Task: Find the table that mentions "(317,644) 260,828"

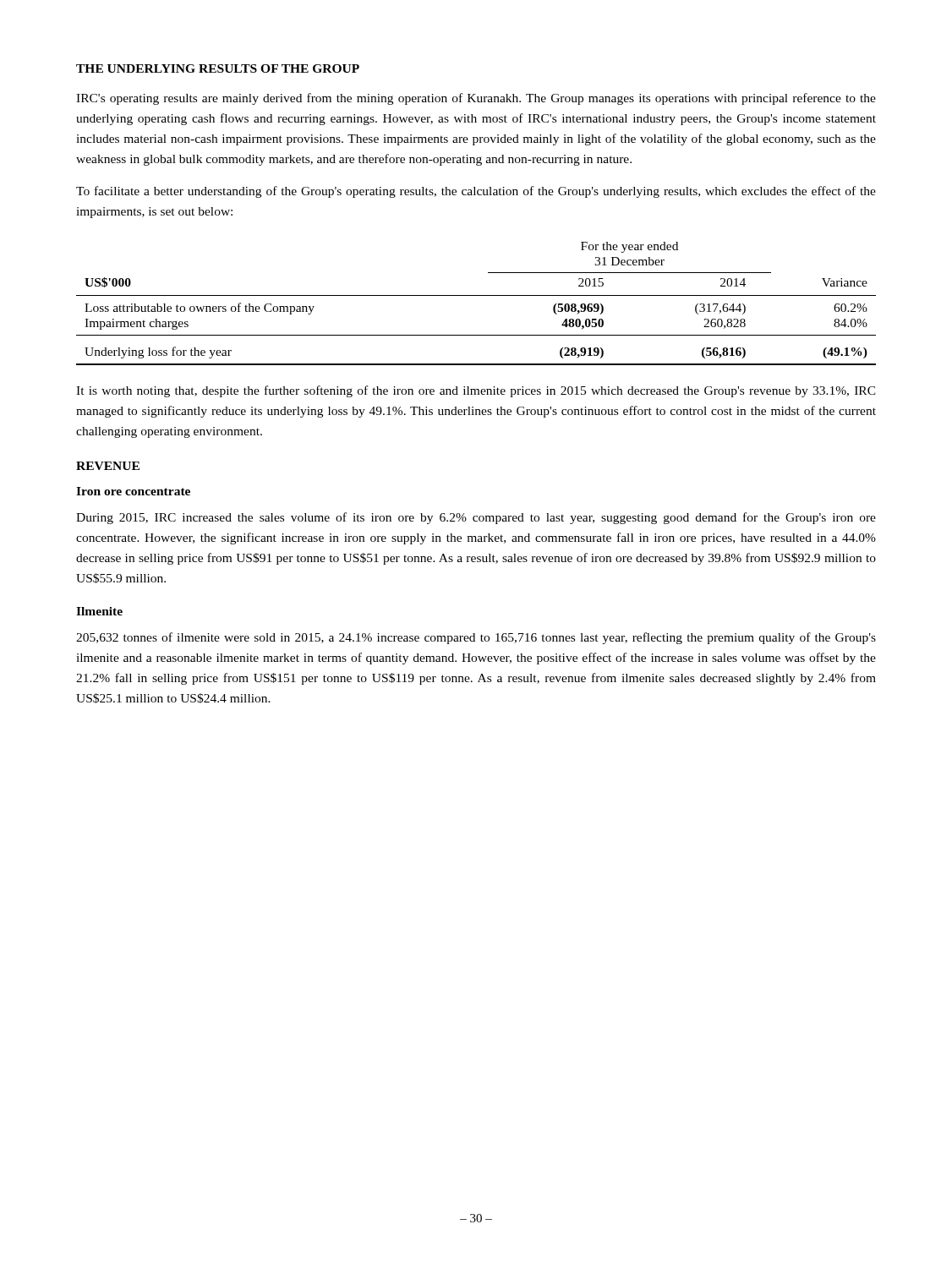Action: [476, 301]
